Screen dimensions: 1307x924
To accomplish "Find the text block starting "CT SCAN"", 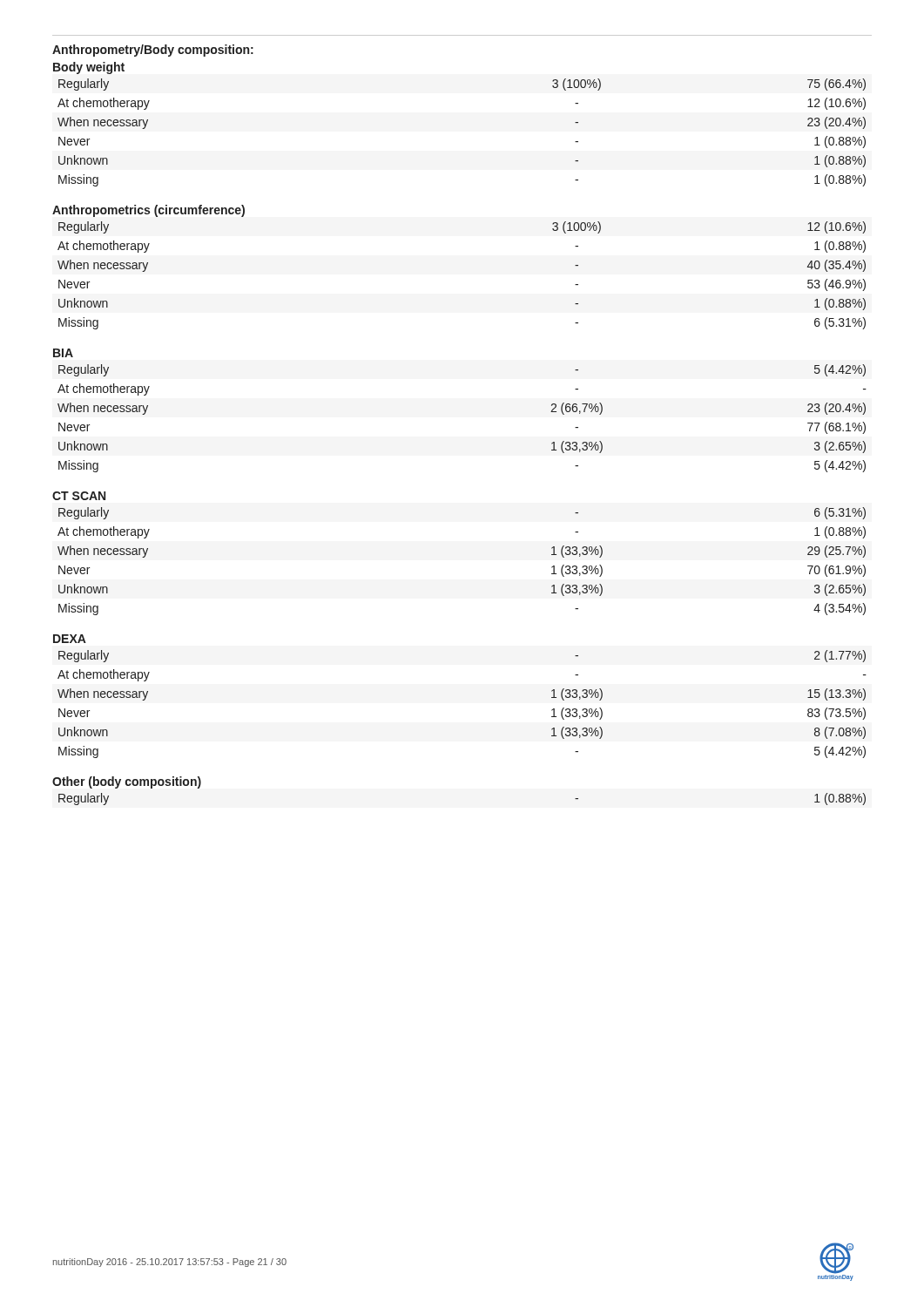I will [79, 496].
